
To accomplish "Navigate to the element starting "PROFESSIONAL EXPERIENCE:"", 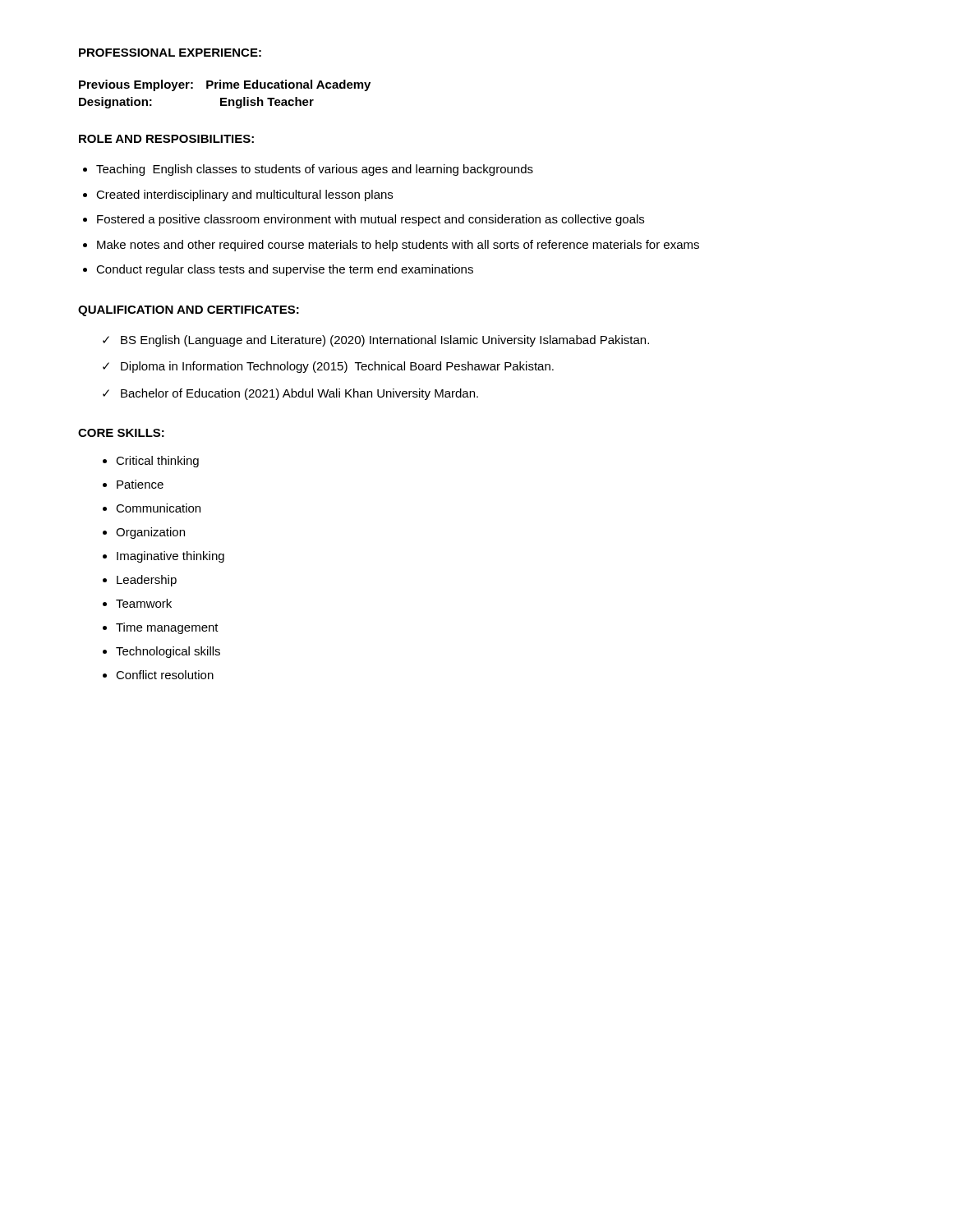I will point(170,52).
